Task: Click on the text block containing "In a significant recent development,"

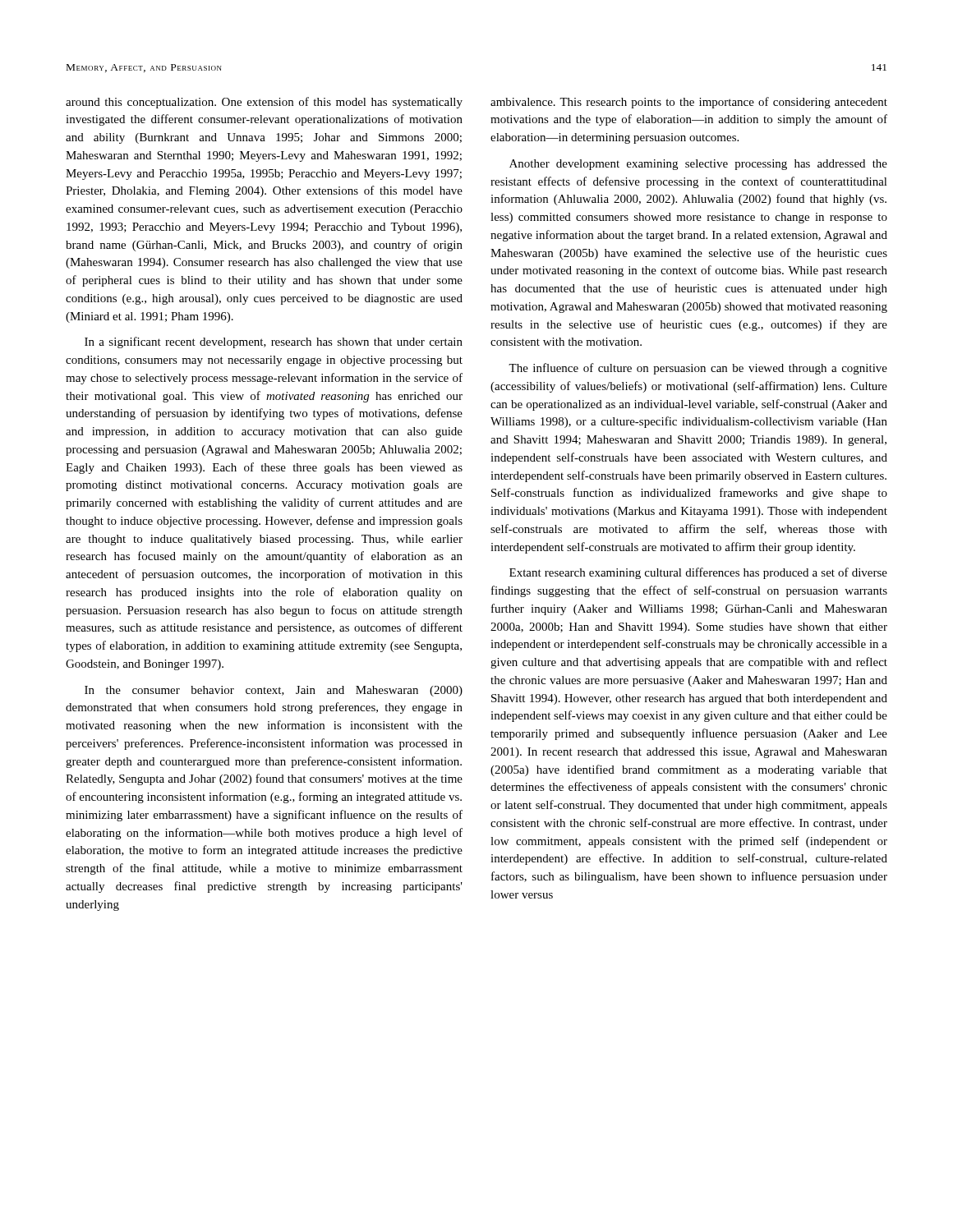Action: pyautogui.click(x=264, y=503)
